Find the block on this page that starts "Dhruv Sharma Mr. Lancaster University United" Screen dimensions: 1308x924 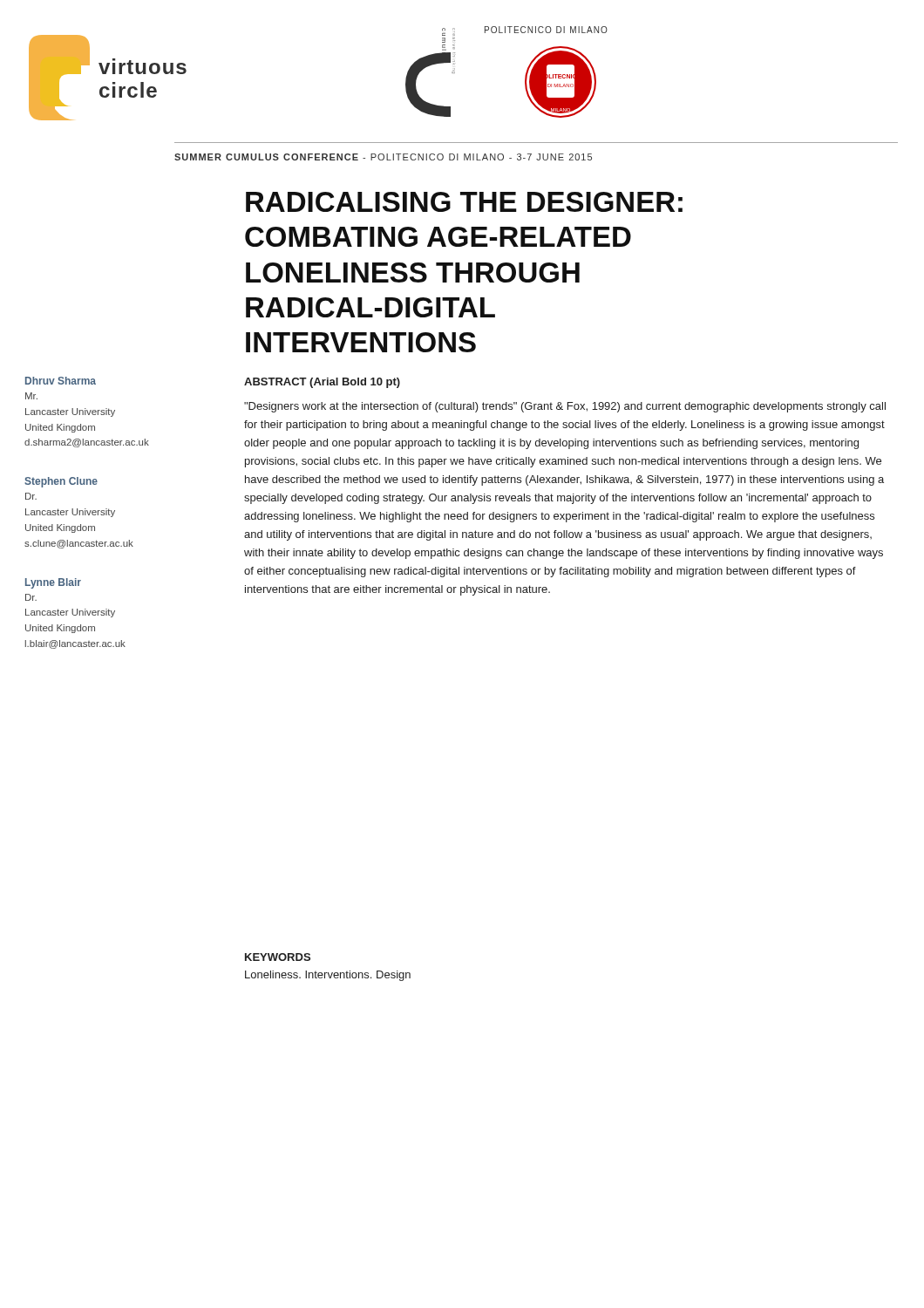pos(118,413)
